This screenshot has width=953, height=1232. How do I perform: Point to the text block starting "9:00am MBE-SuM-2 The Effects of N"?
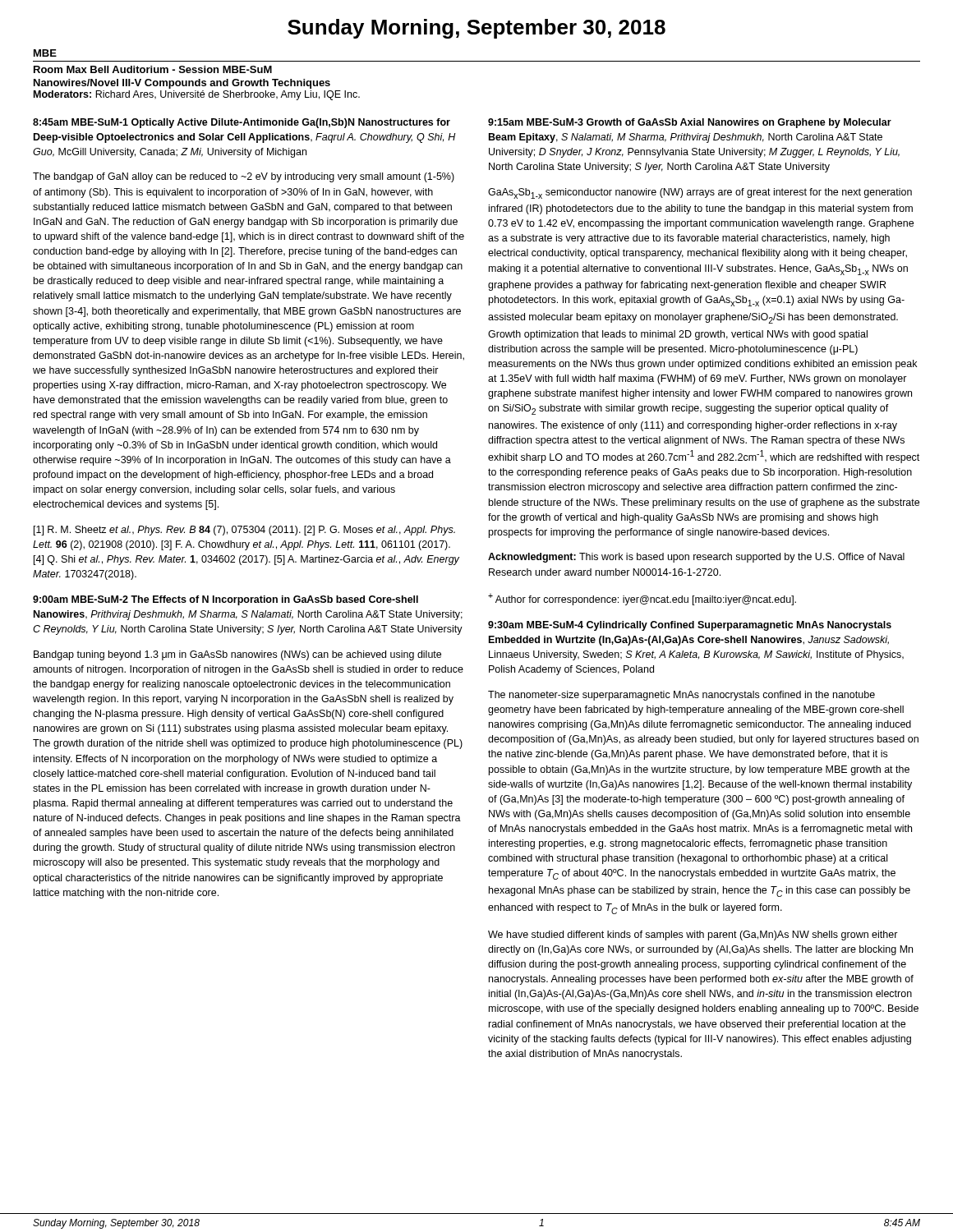pyautogui.click(x=249, y=746)
